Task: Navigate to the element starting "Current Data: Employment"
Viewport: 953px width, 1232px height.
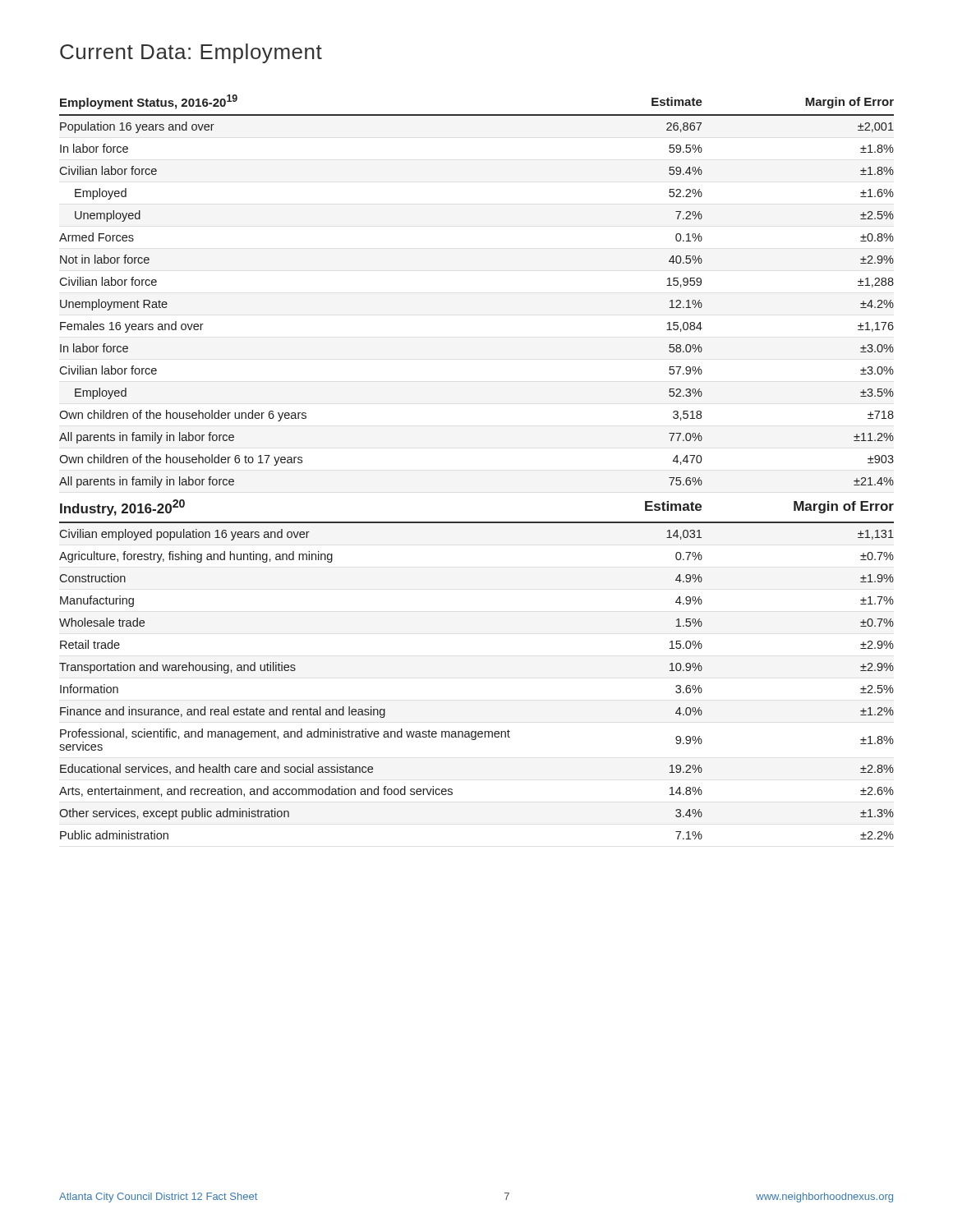Action: [191, 53]
